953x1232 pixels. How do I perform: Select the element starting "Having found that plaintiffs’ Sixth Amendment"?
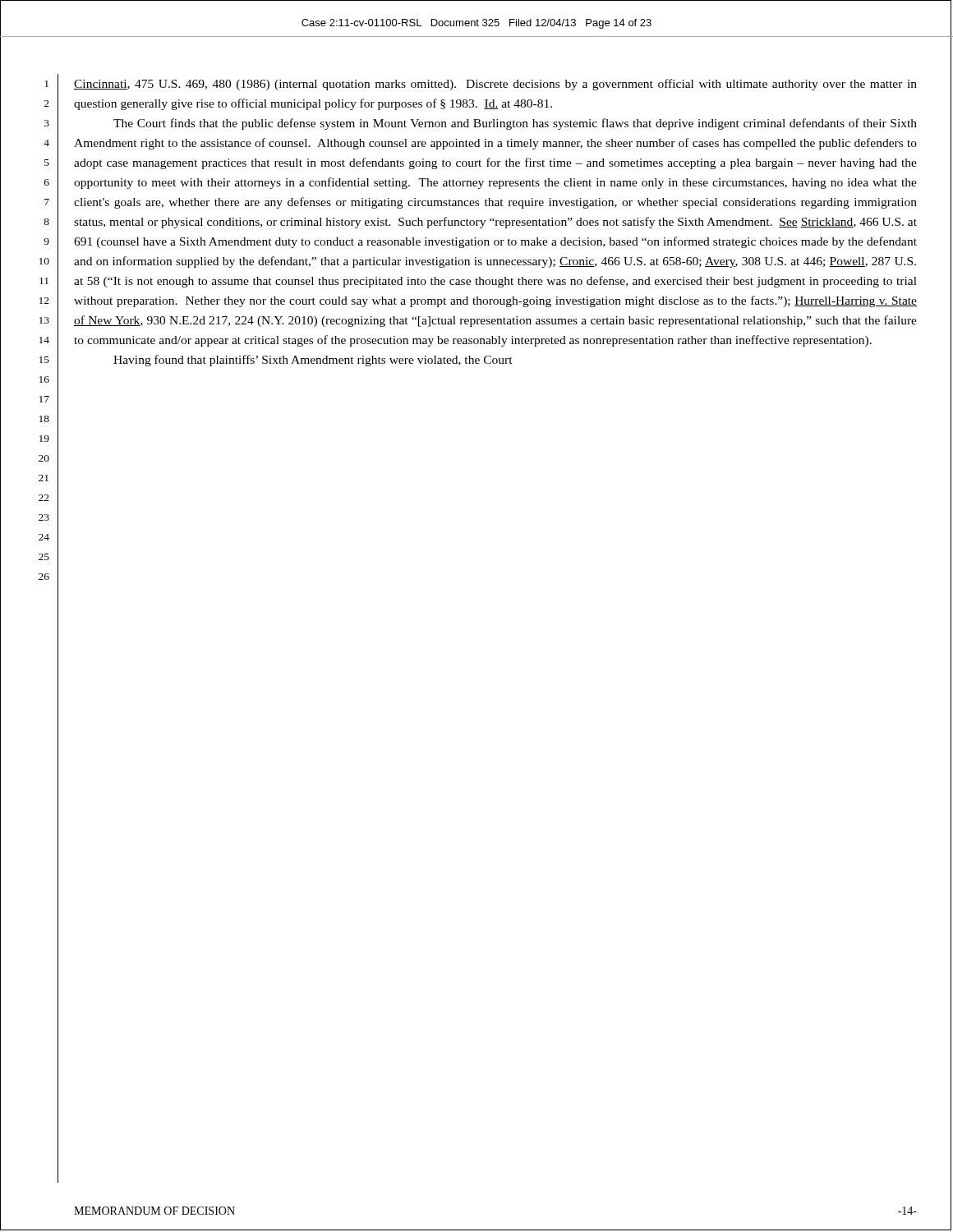[313, 359]
